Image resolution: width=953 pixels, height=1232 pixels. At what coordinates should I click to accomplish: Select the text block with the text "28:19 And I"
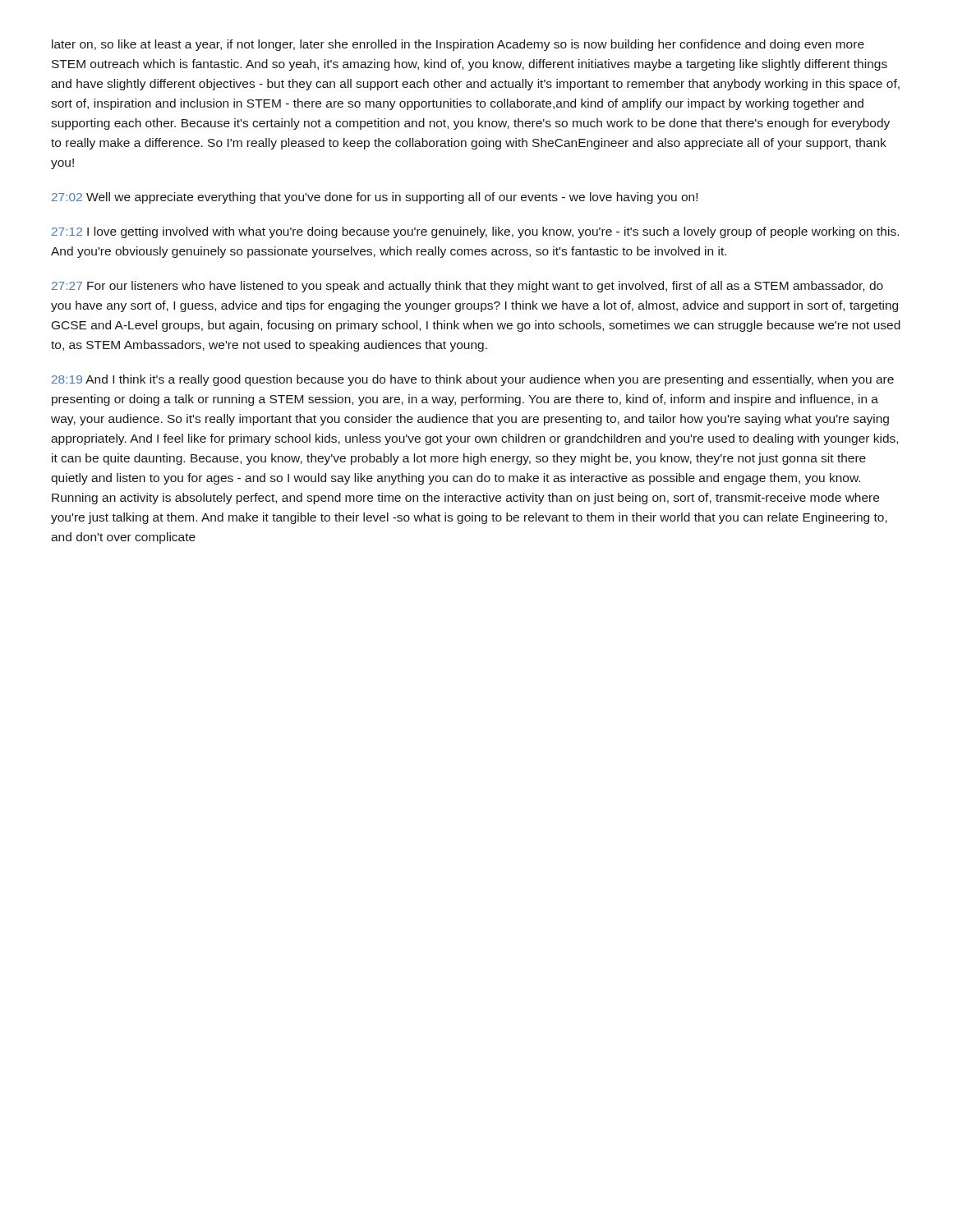pyautogui.click(x=475, y=458)
